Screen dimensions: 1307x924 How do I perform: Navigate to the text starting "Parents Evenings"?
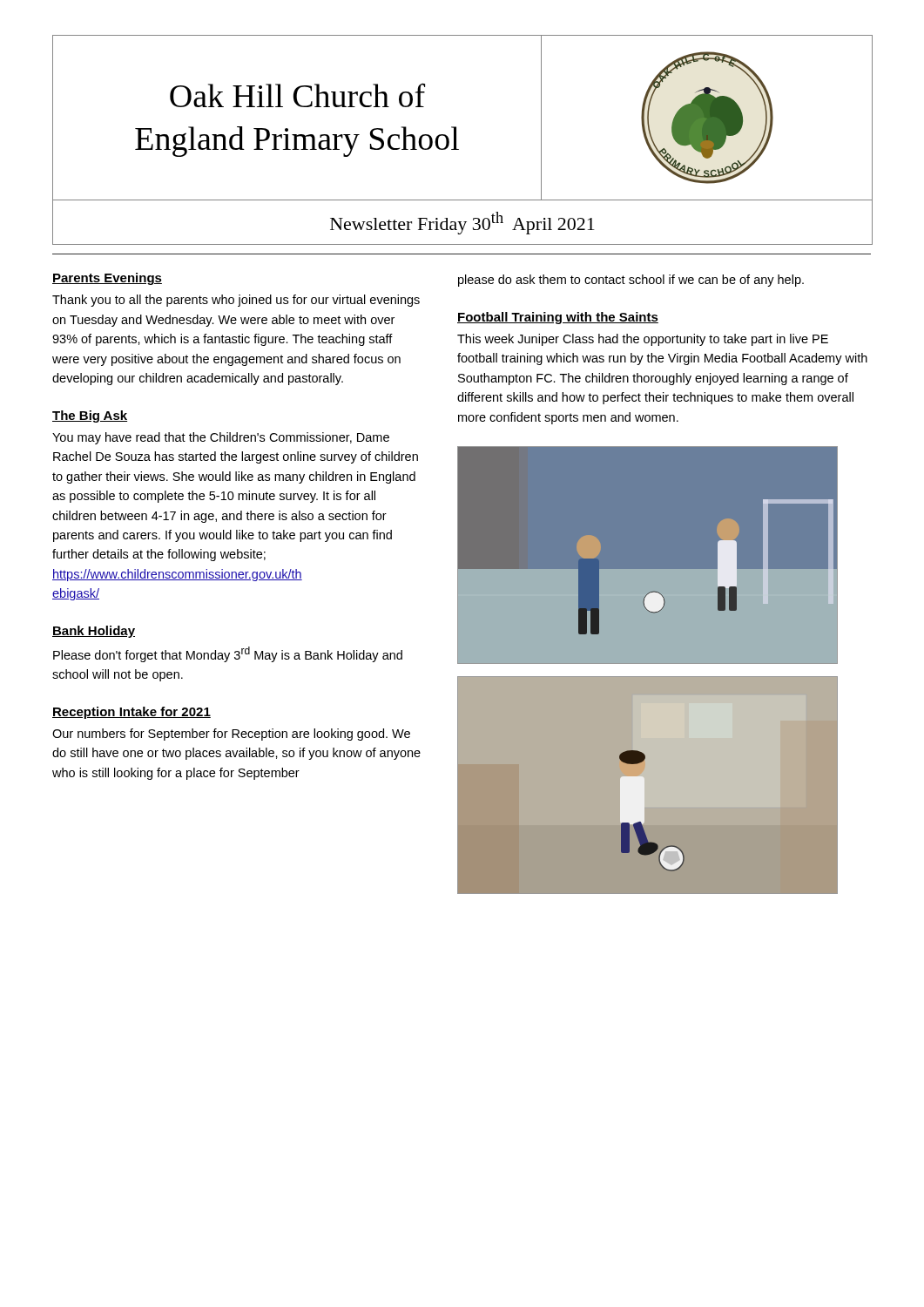107,278
